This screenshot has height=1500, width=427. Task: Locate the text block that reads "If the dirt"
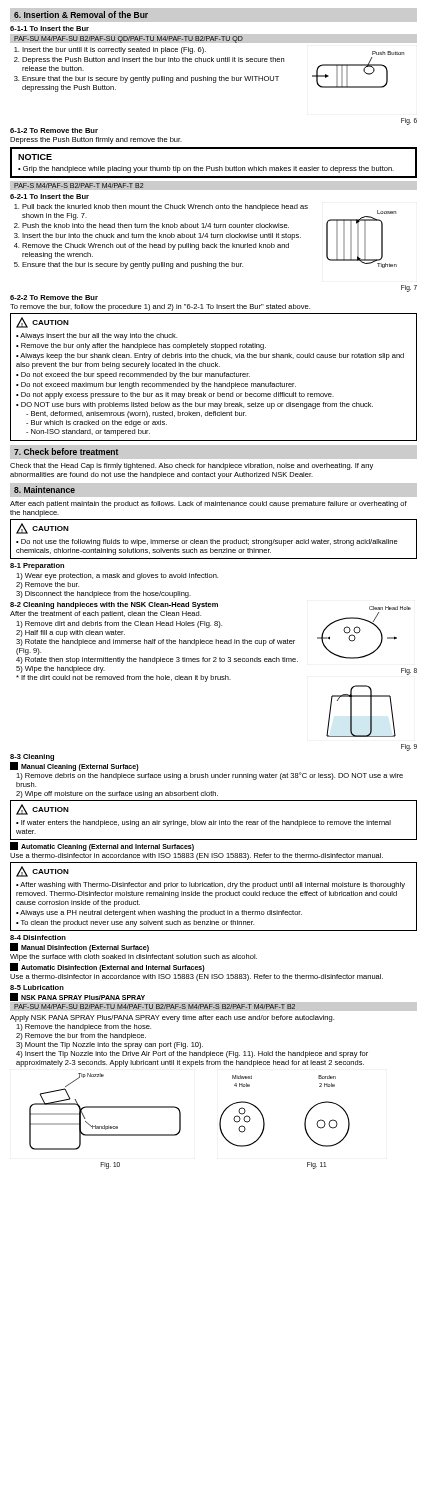pos(124,678)
